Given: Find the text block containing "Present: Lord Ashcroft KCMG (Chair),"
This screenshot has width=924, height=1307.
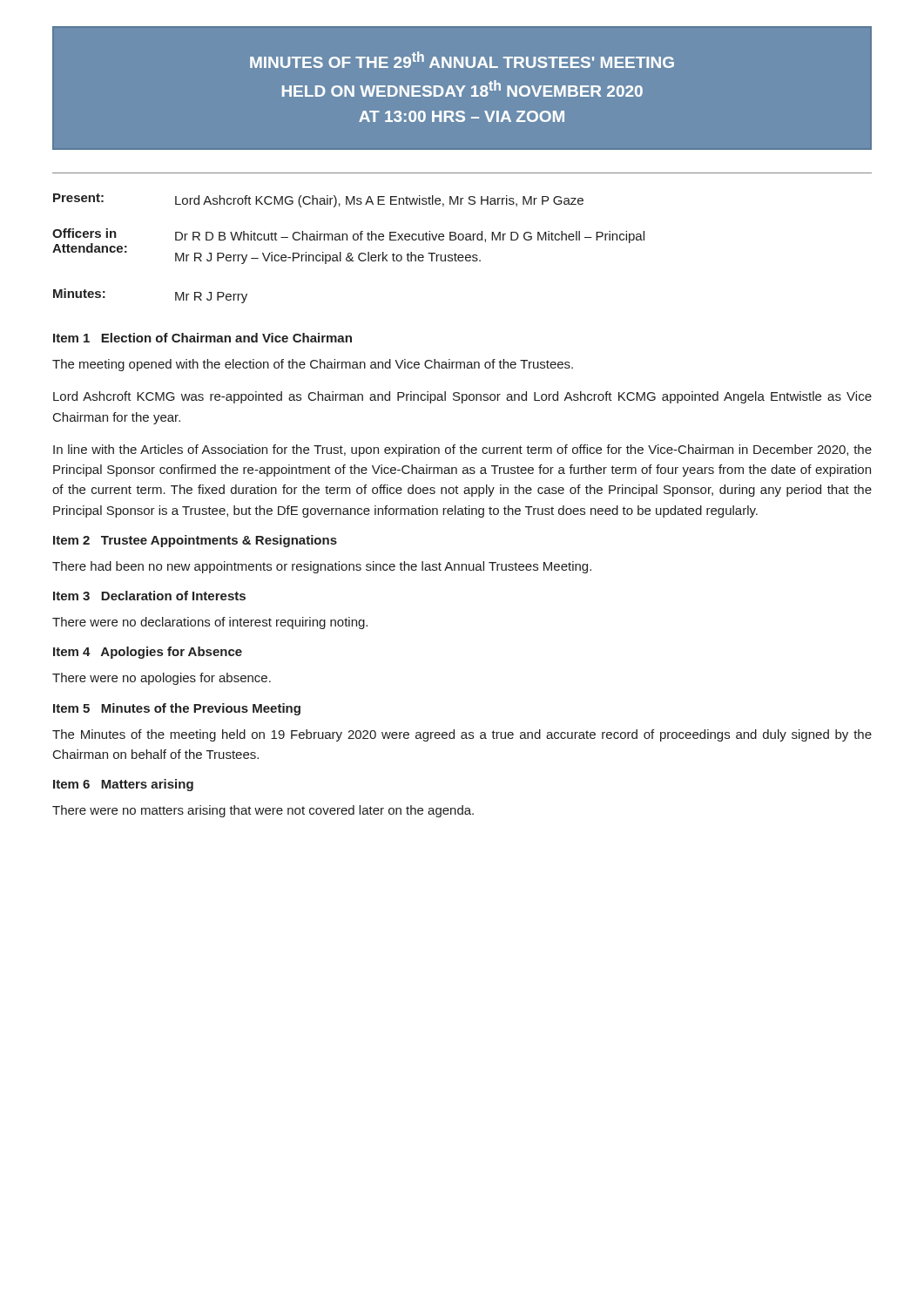Looking at the screenshot, I should pos(462,200).
